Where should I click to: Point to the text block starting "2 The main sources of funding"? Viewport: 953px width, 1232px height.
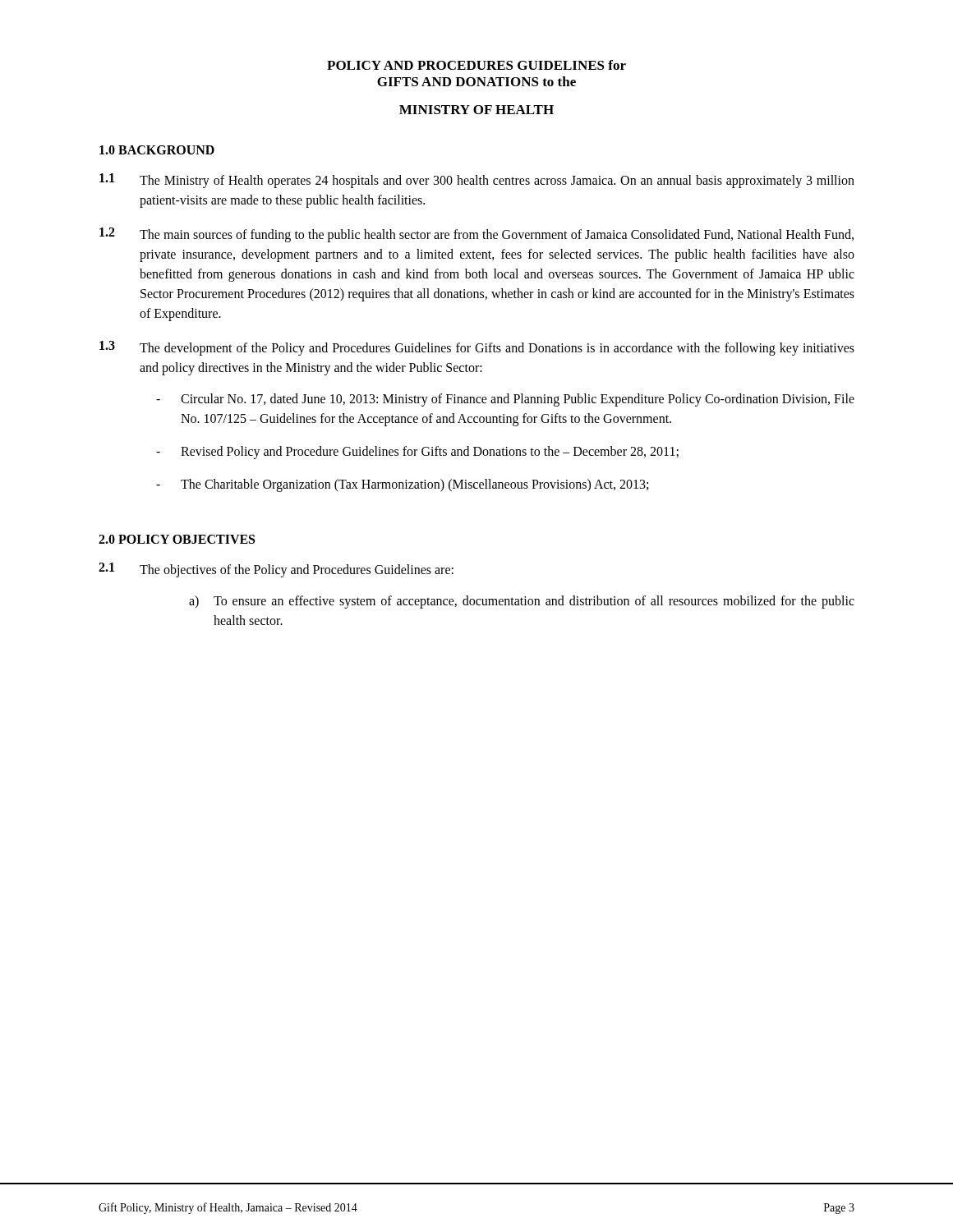point(476,274)
